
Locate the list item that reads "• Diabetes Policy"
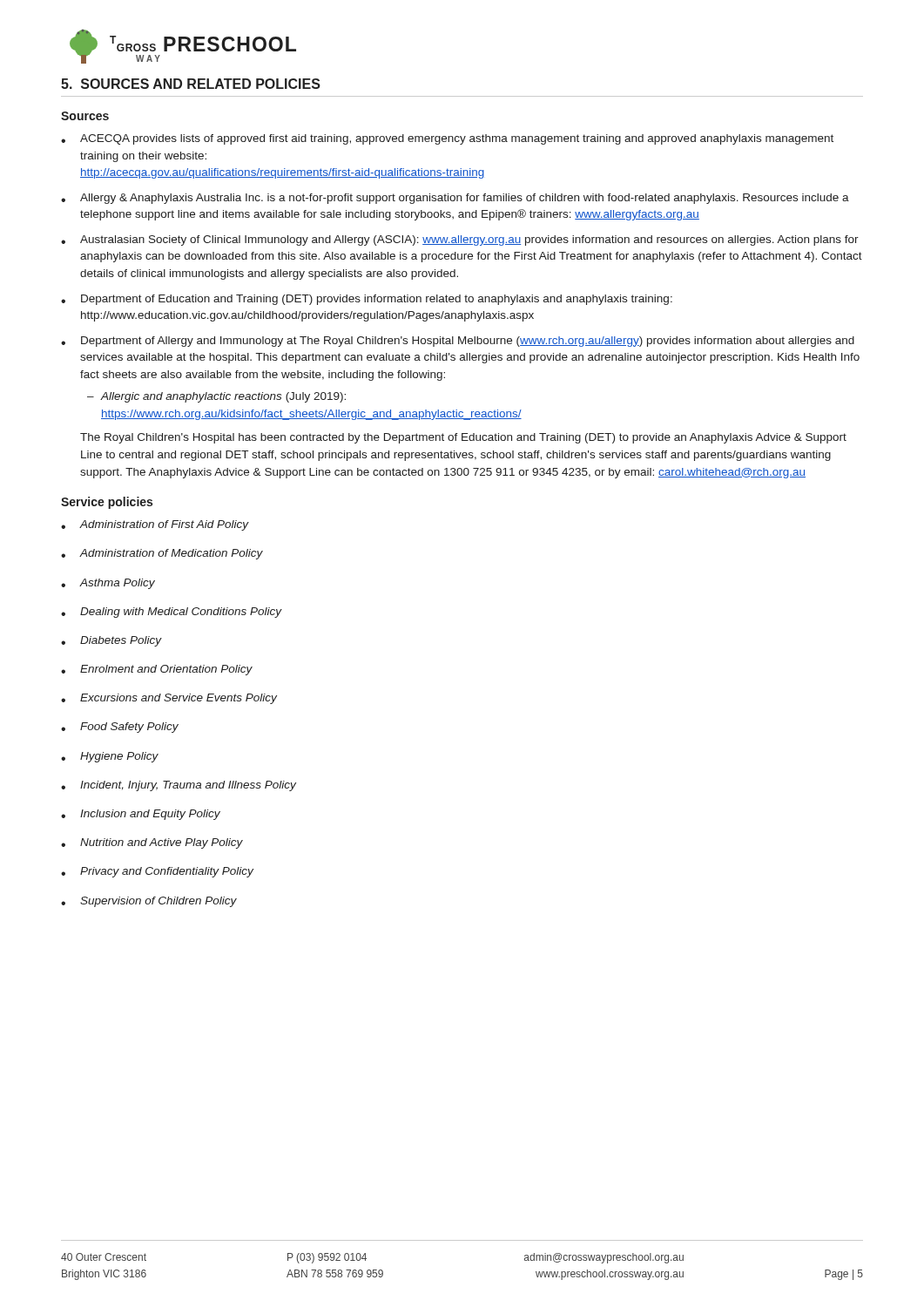(x=111, y=641)
